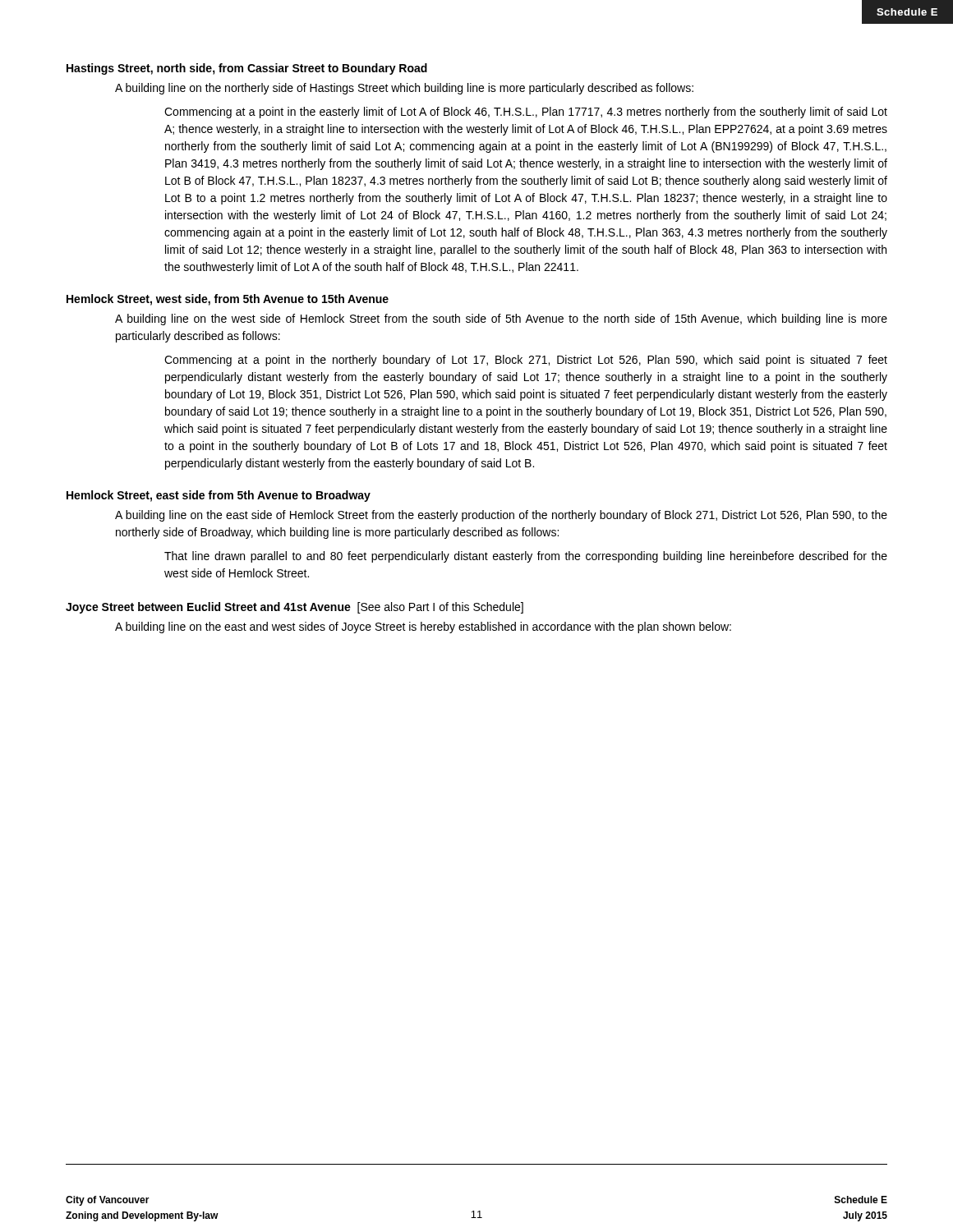953x1232 pixels.
Task: Point to the passage starting "A building line on the east and west"
Action: point(424,627)
